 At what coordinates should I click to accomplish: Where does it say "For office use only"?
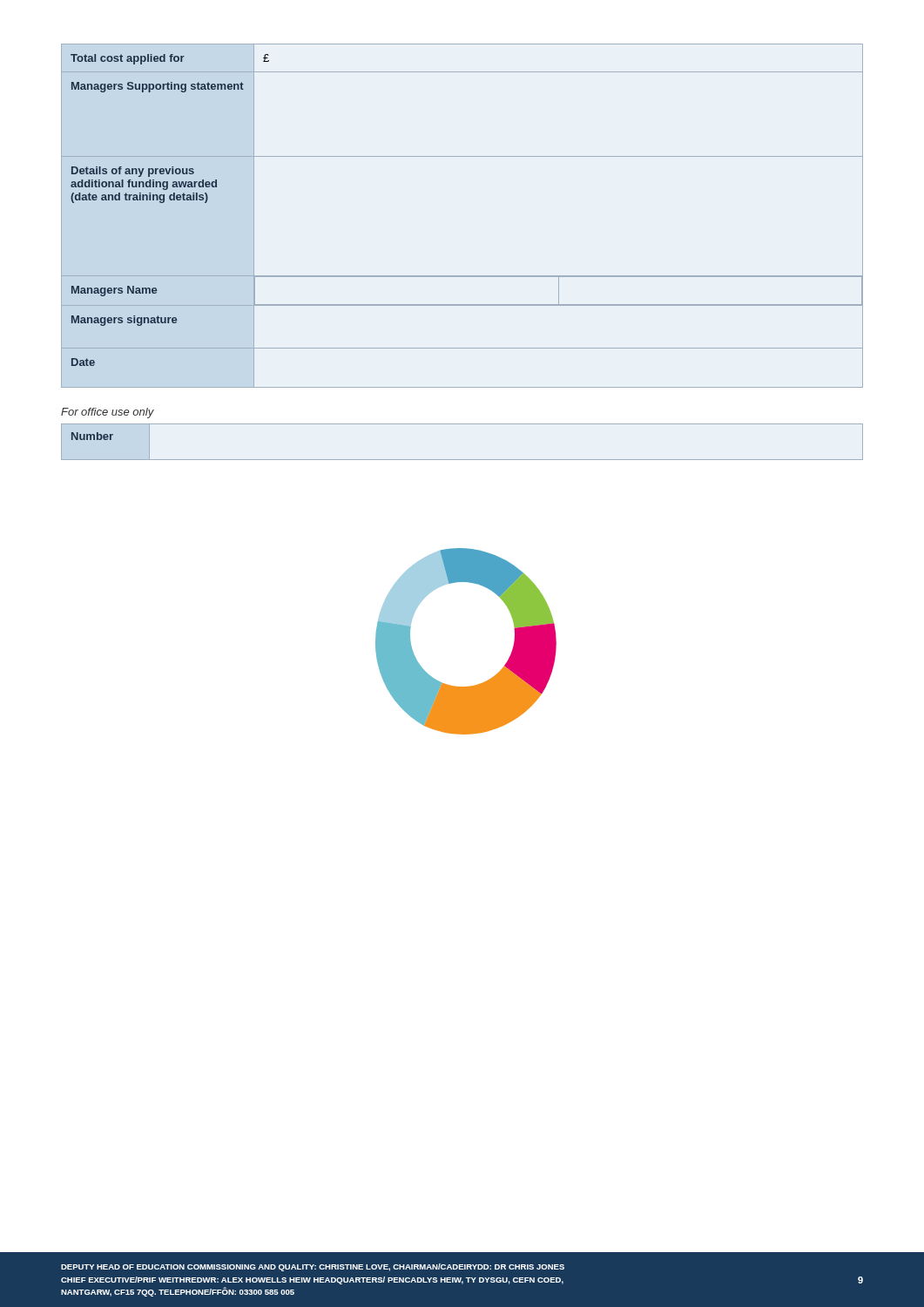point(107,412)
